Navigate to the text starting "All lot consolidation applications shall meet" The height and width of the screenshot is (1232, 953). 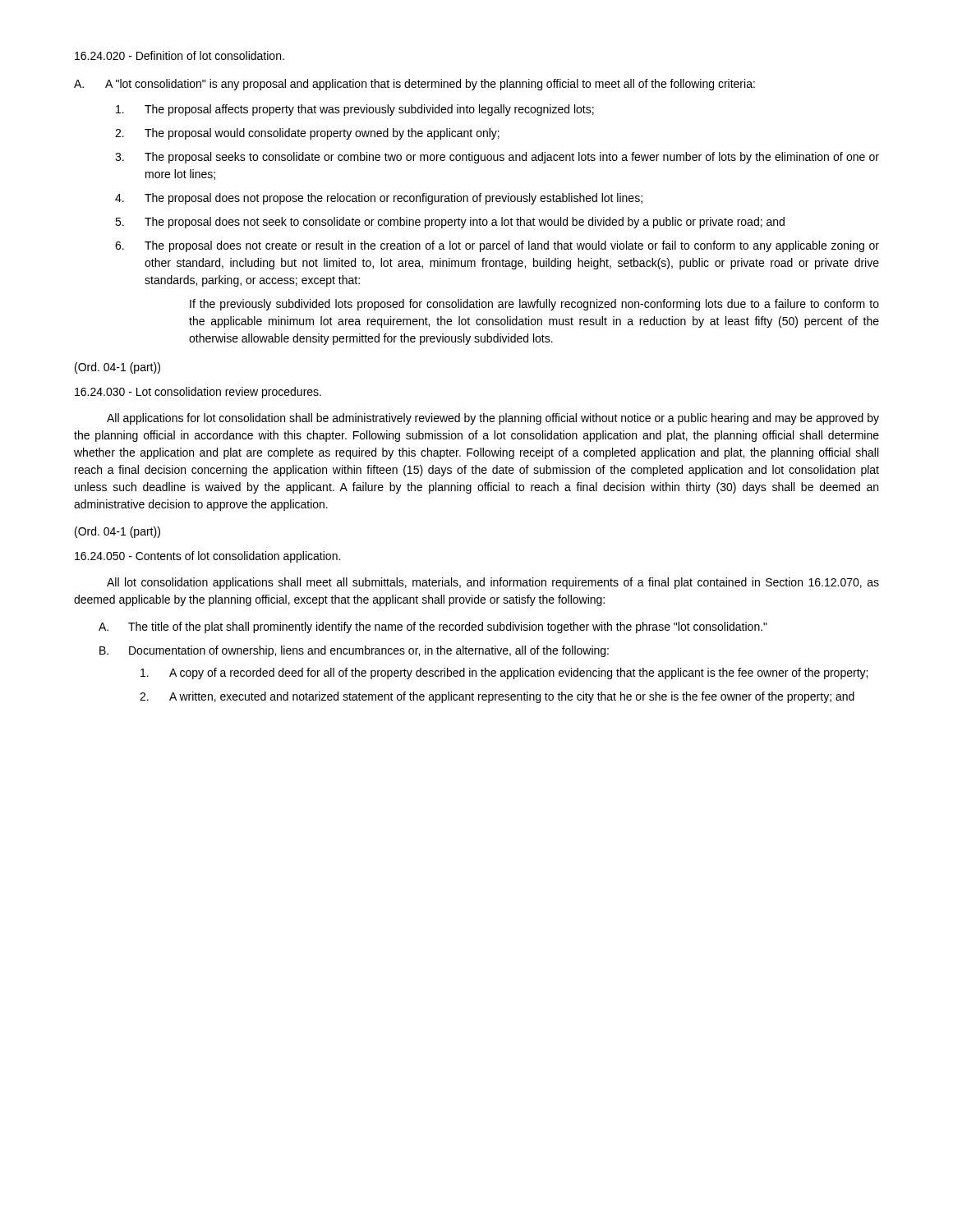pyautogui.click(x=476, y=591)
